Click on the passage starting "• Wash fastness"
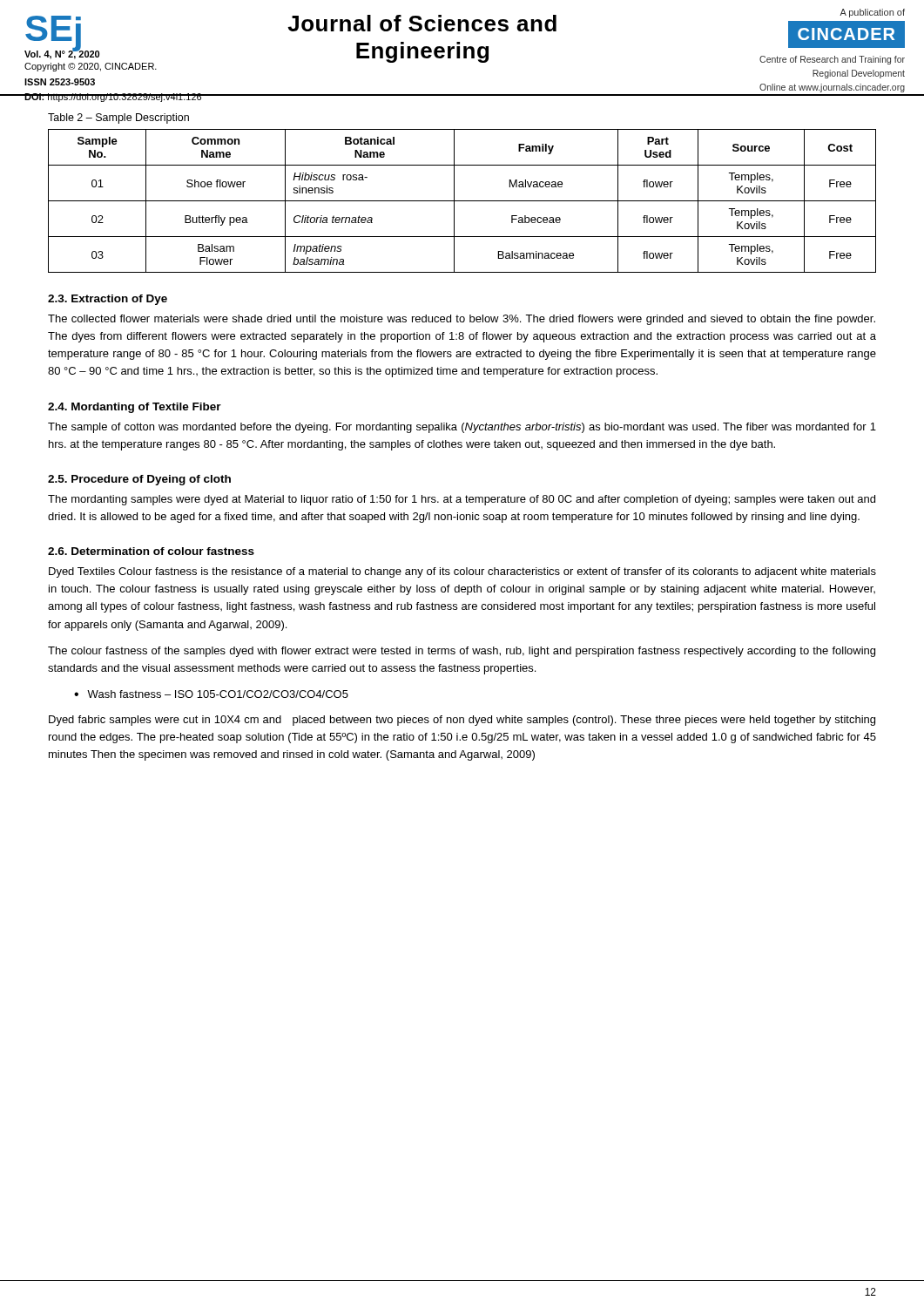This screenshot has height=1307, width=924. pyautogui.click(x=211, y=695)
